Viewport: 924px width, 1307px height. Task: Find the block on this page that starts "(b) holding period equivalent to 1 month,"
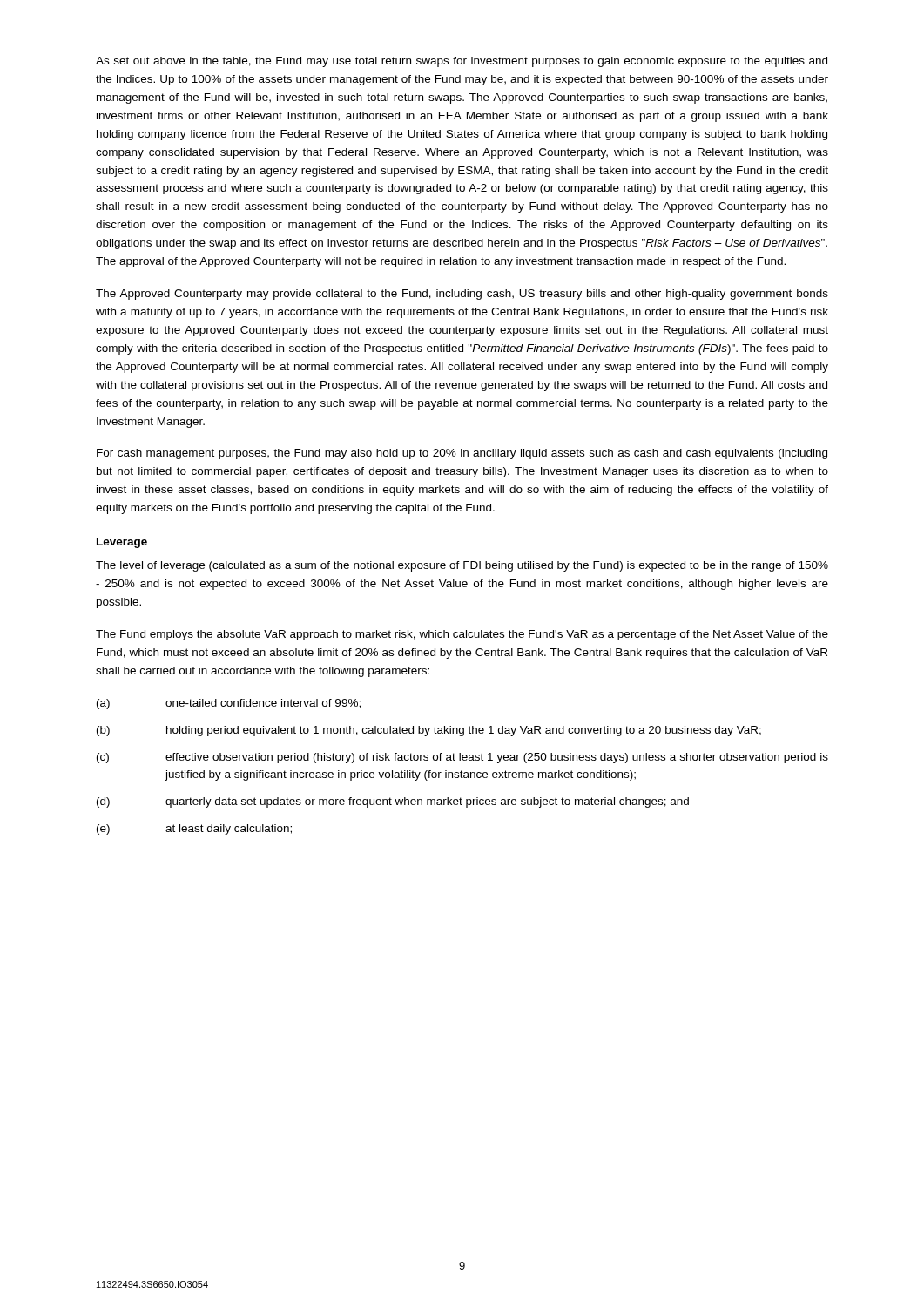(x=462, y=730)
